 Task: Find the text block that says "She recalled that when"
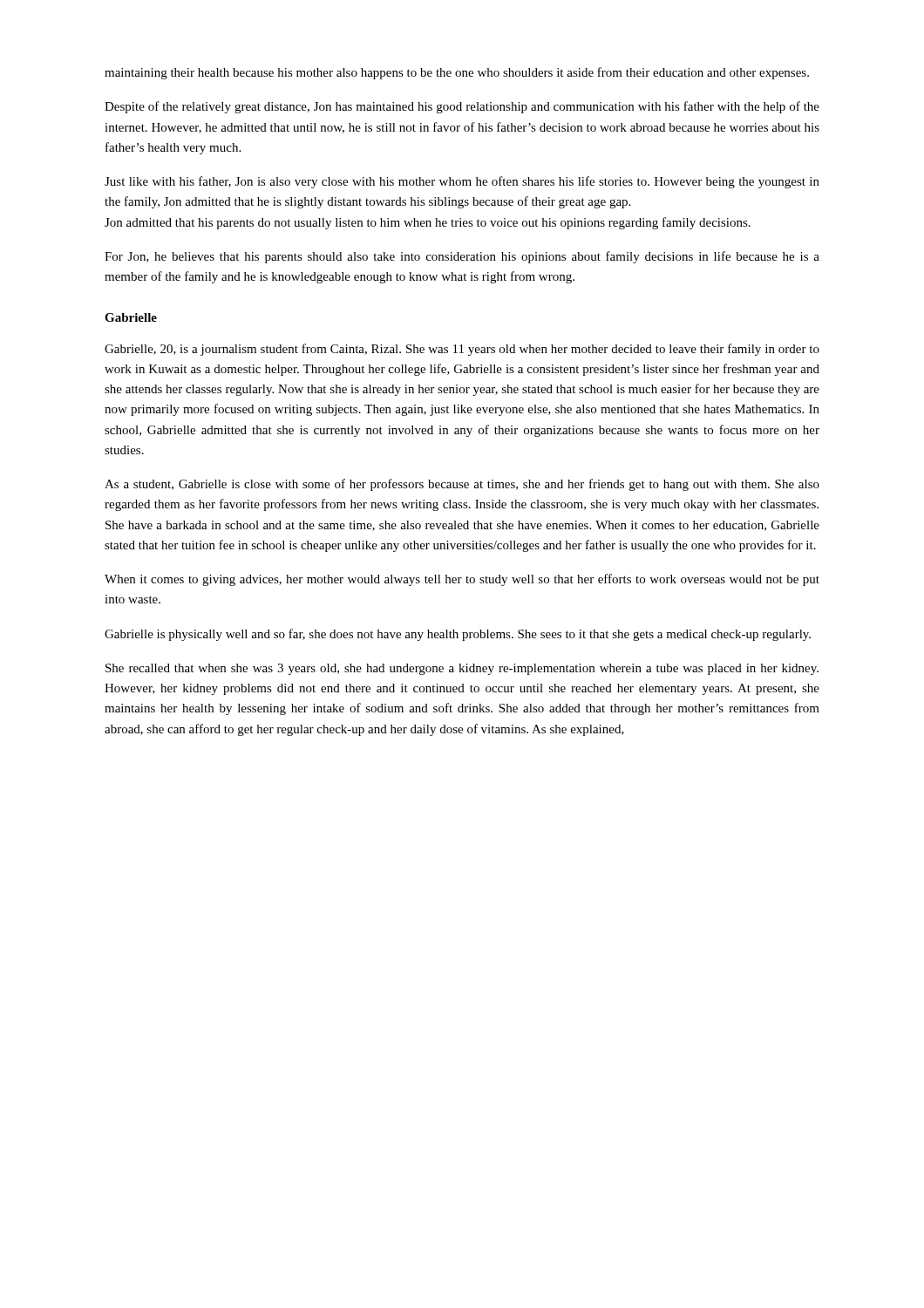(462, 698)
